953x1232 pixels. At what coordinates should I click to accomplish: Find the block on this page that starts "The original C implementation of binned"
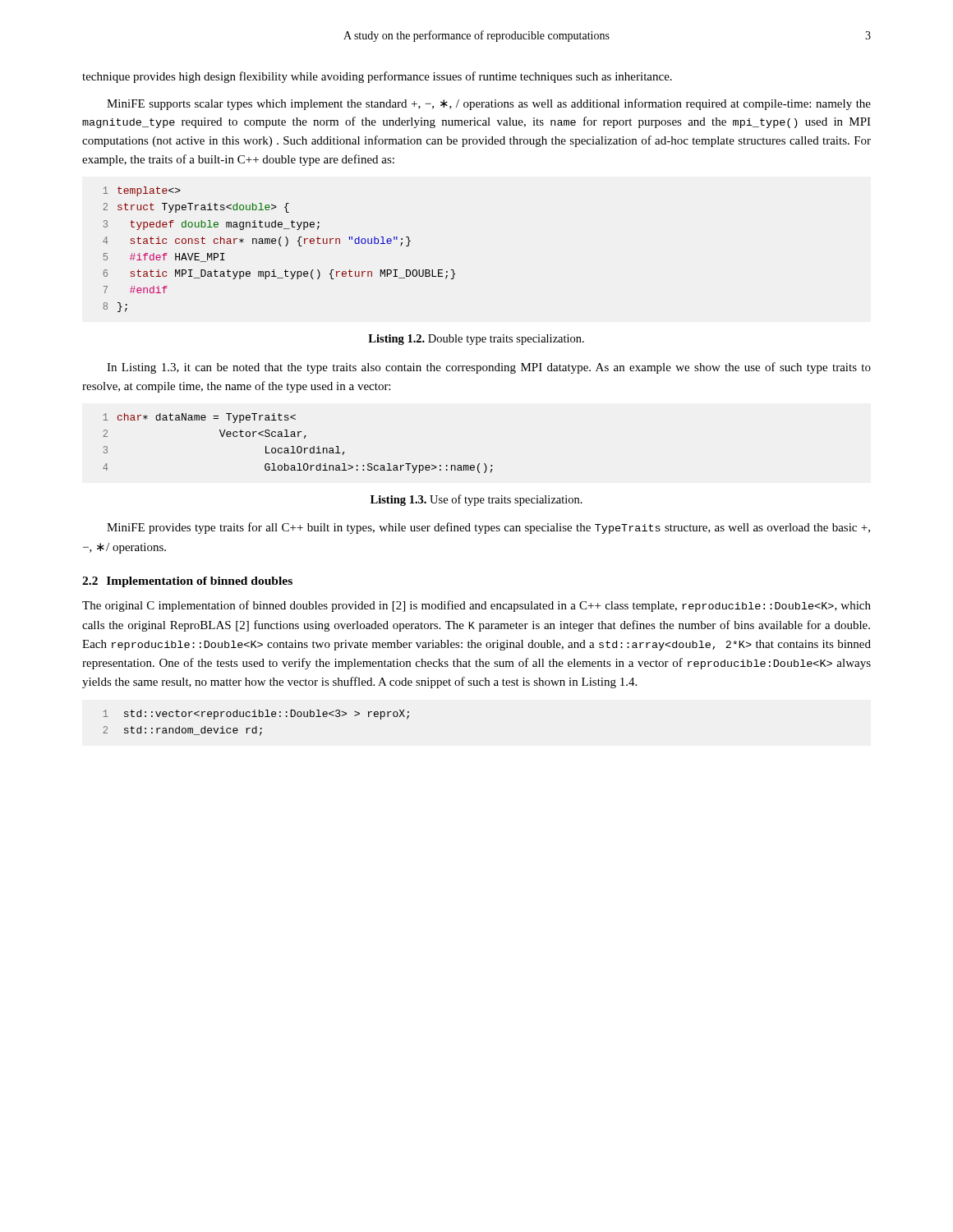[476, 644]
